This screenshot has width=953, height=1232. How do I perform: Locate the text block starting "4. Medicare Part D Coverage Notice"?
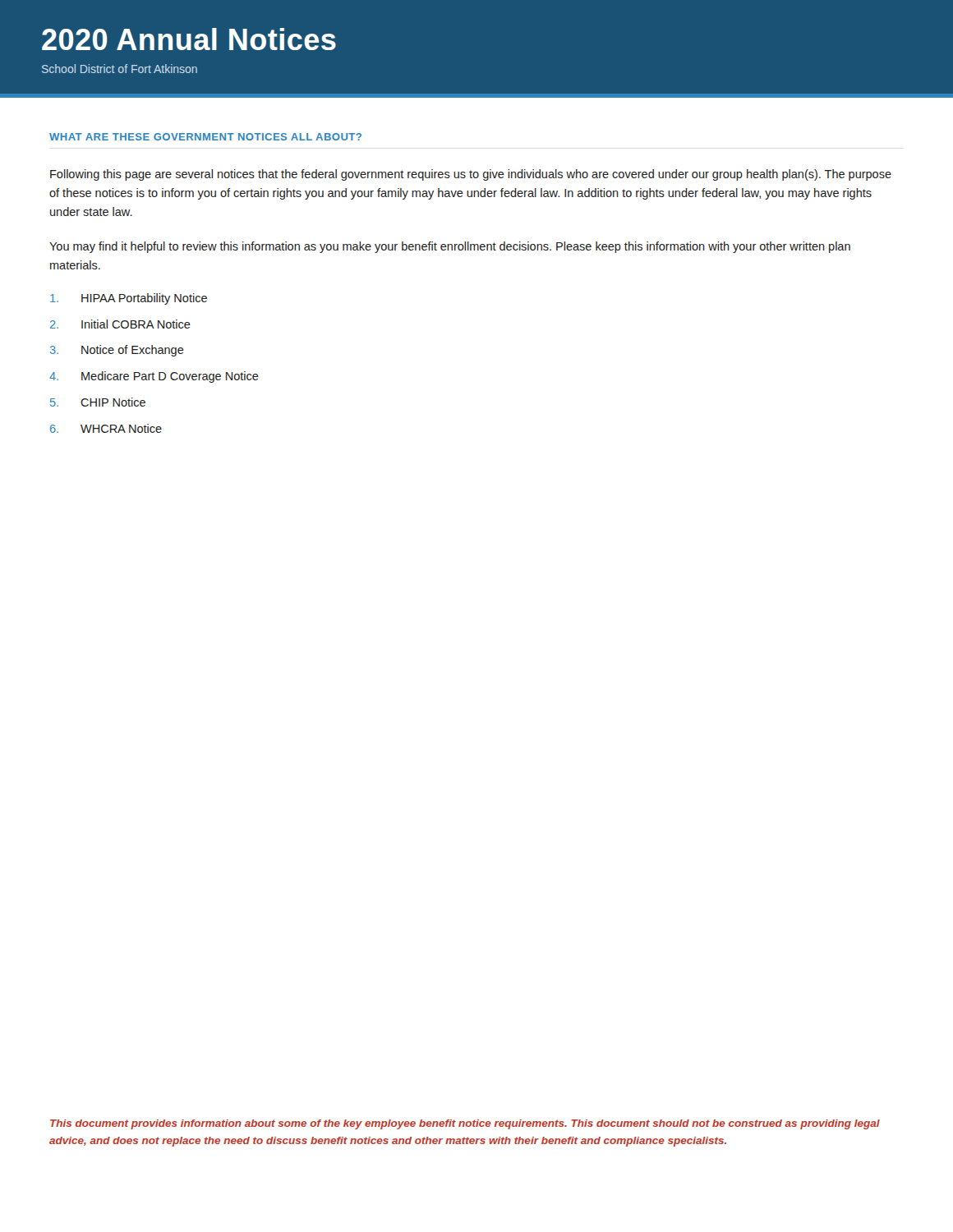point(154,377)
